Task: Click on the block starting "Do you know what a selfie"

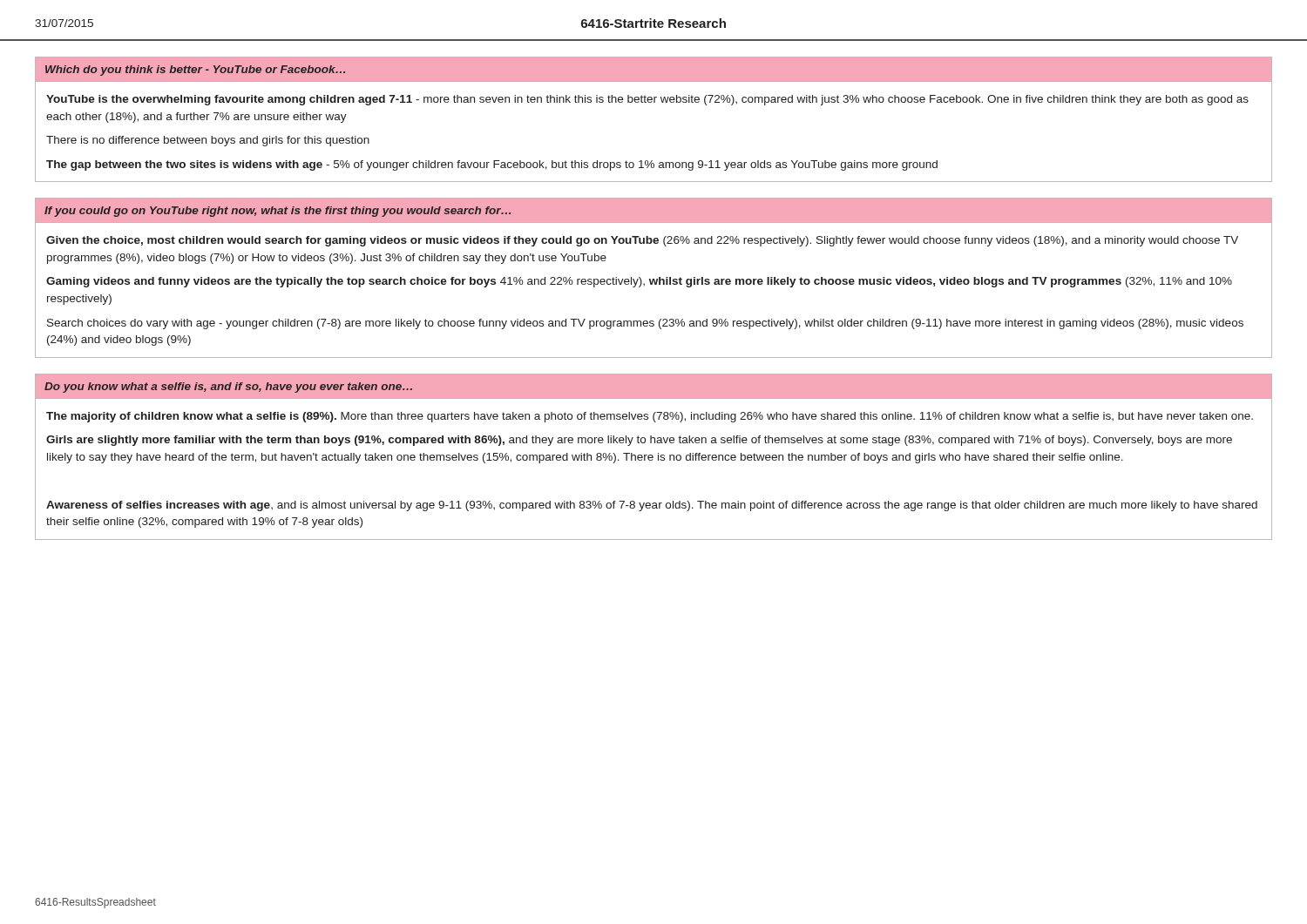Action: pyautogui.click(x=229, y=386)
